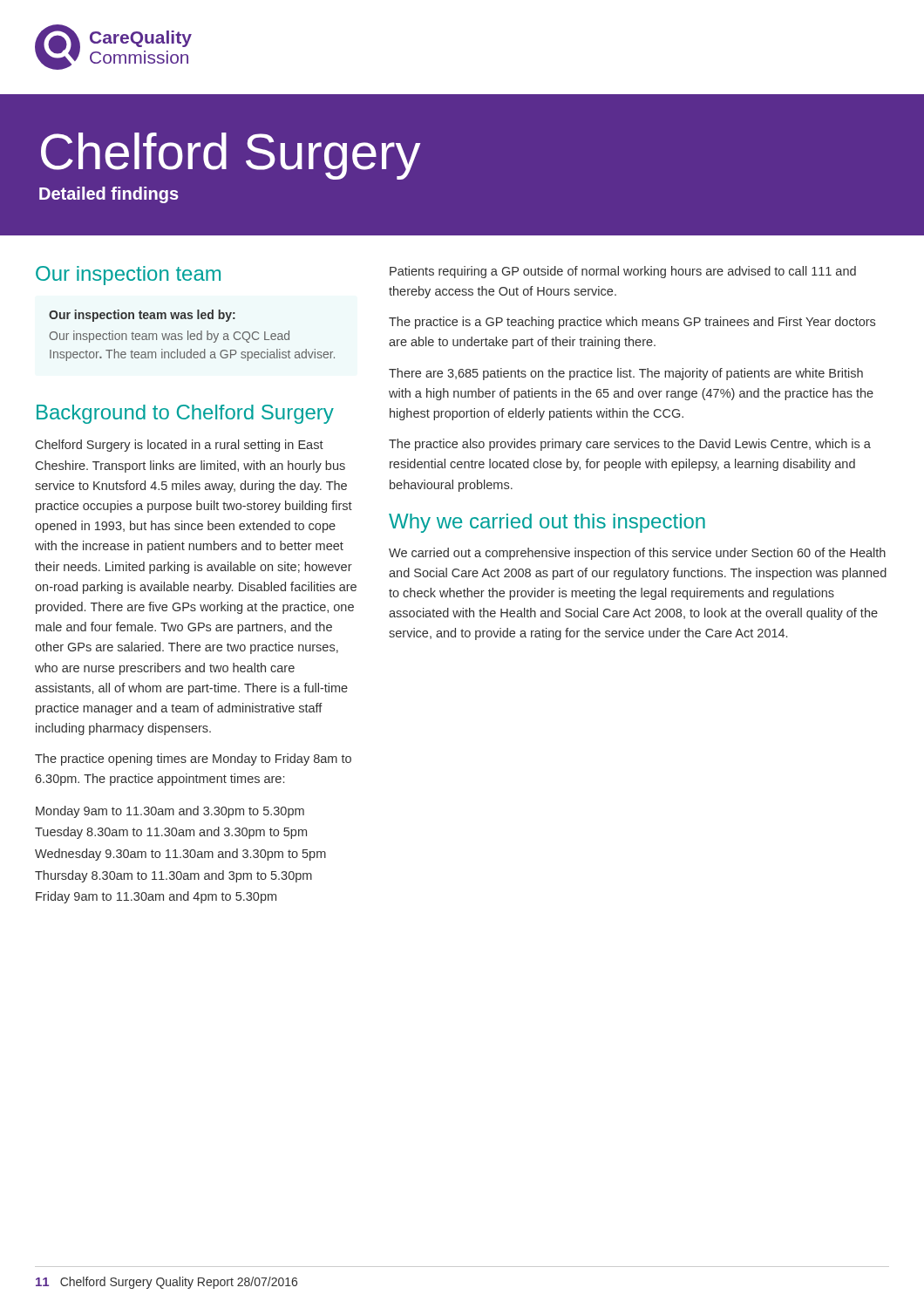Click the passage that begins "We carried out a comprehensive"
This screenshot has height=1308, width=924.
click(639, 593)
